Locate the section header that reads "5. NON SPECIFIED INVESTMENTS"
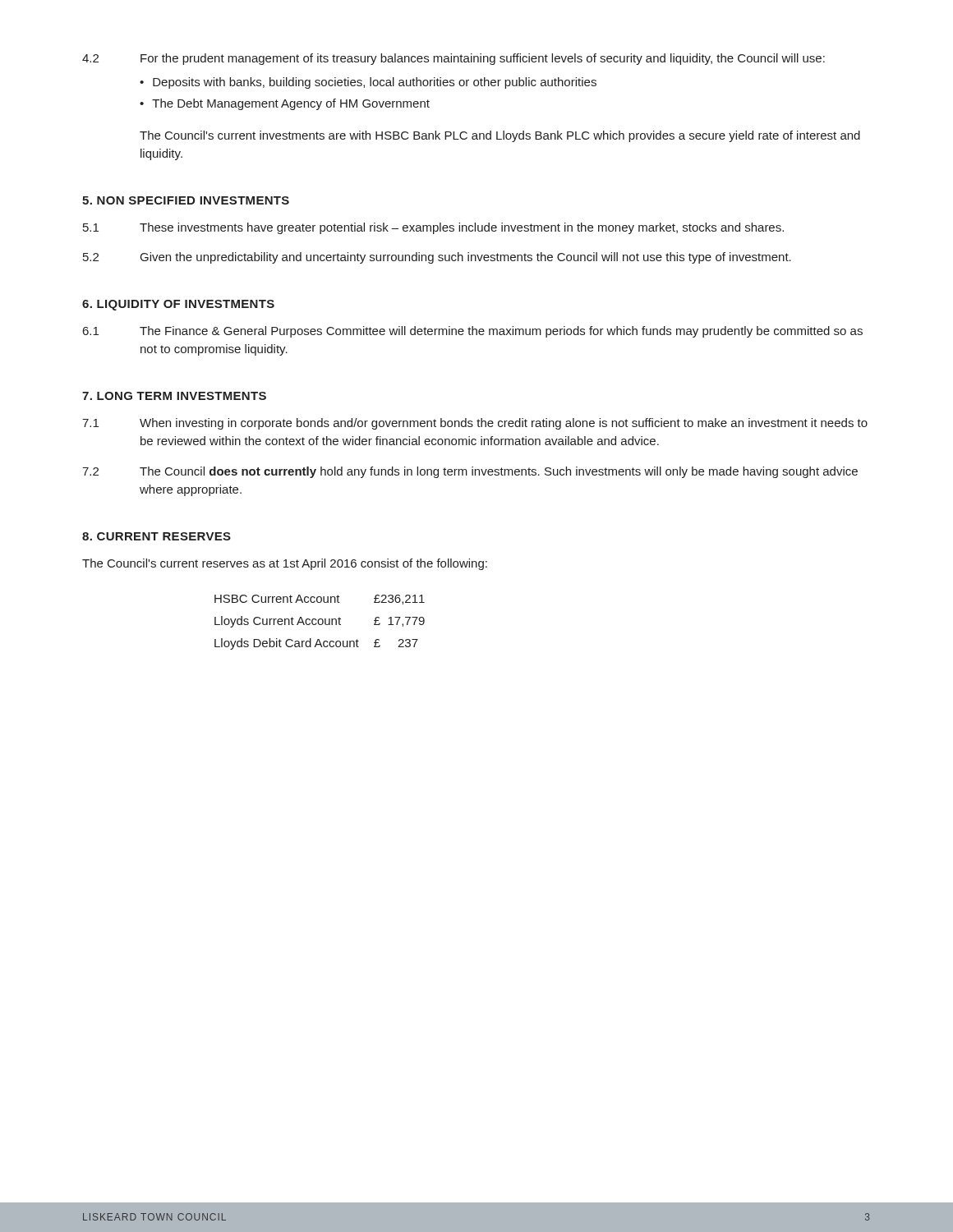 (x=186, y=200)
